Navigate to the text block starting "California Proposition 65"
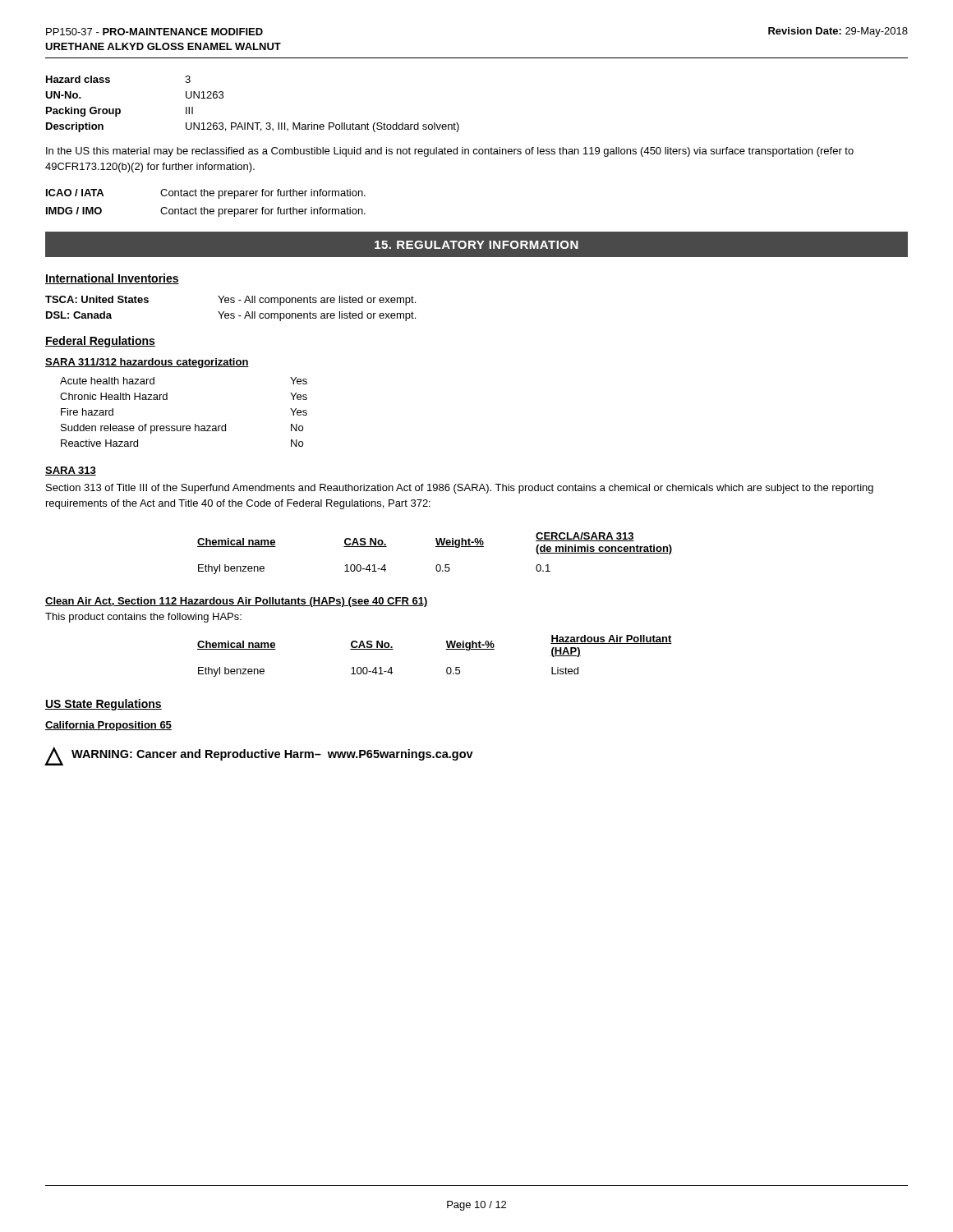Screen dimensions: 1232x953 coord(108,725)
